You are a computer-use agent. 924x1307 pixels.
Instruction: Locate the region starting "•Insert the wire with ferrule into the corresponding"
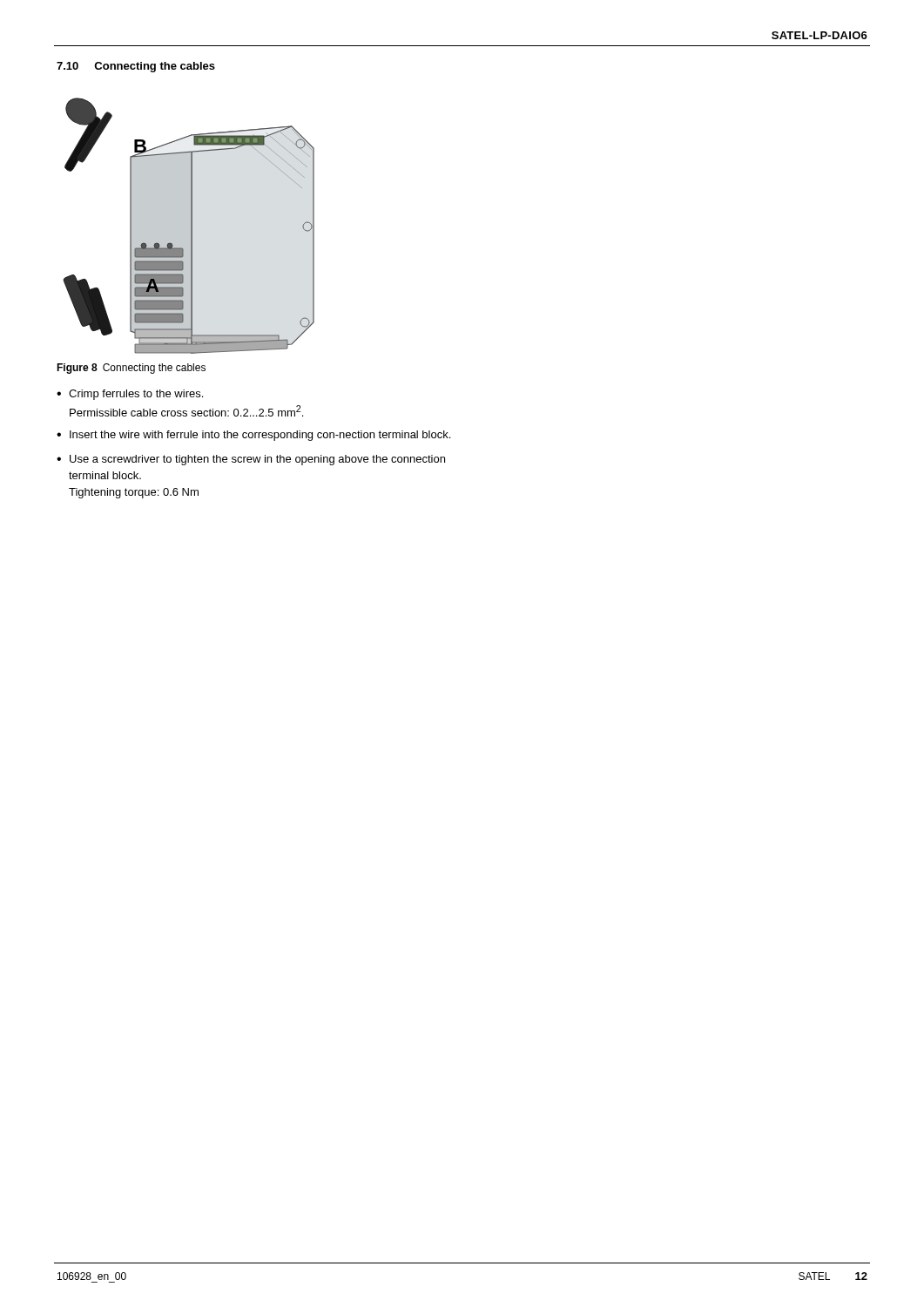(258, 435)
